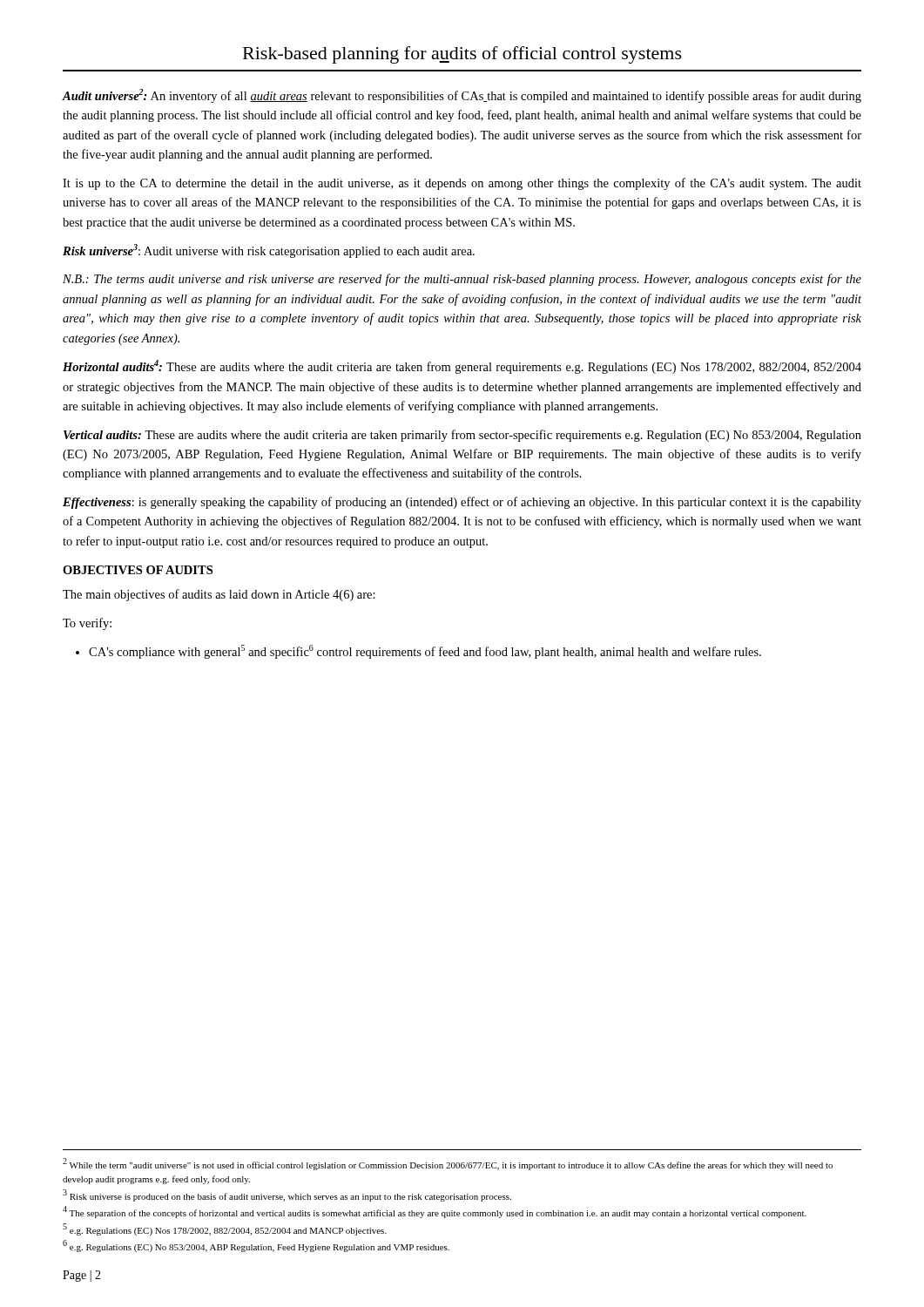
Task: Click on the region starting "The main objectives of audits as laid"
Action: pos(219,595)
